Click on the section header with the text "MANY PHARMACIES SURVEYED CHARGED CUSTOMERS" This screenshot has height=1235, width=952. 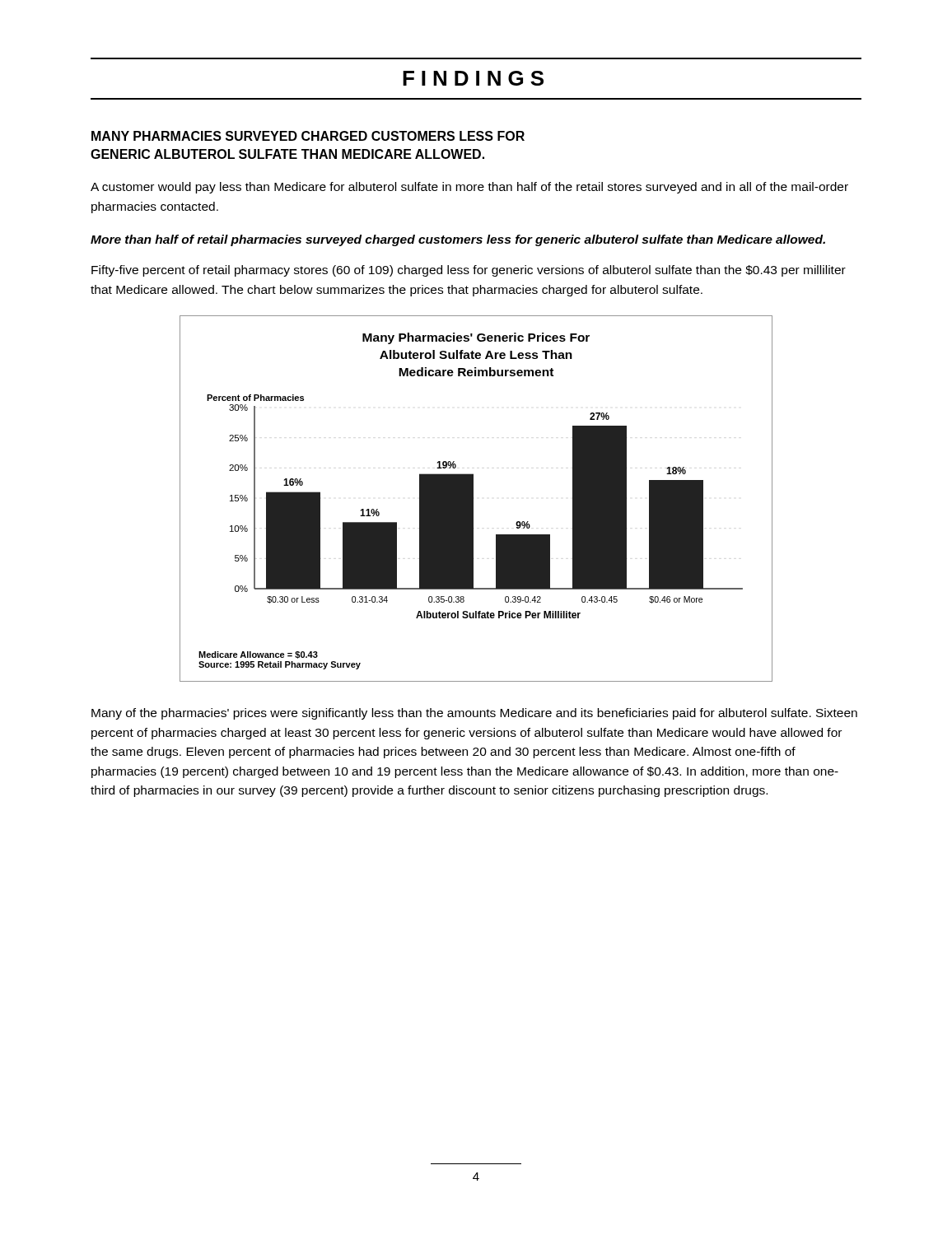[308, 145]
